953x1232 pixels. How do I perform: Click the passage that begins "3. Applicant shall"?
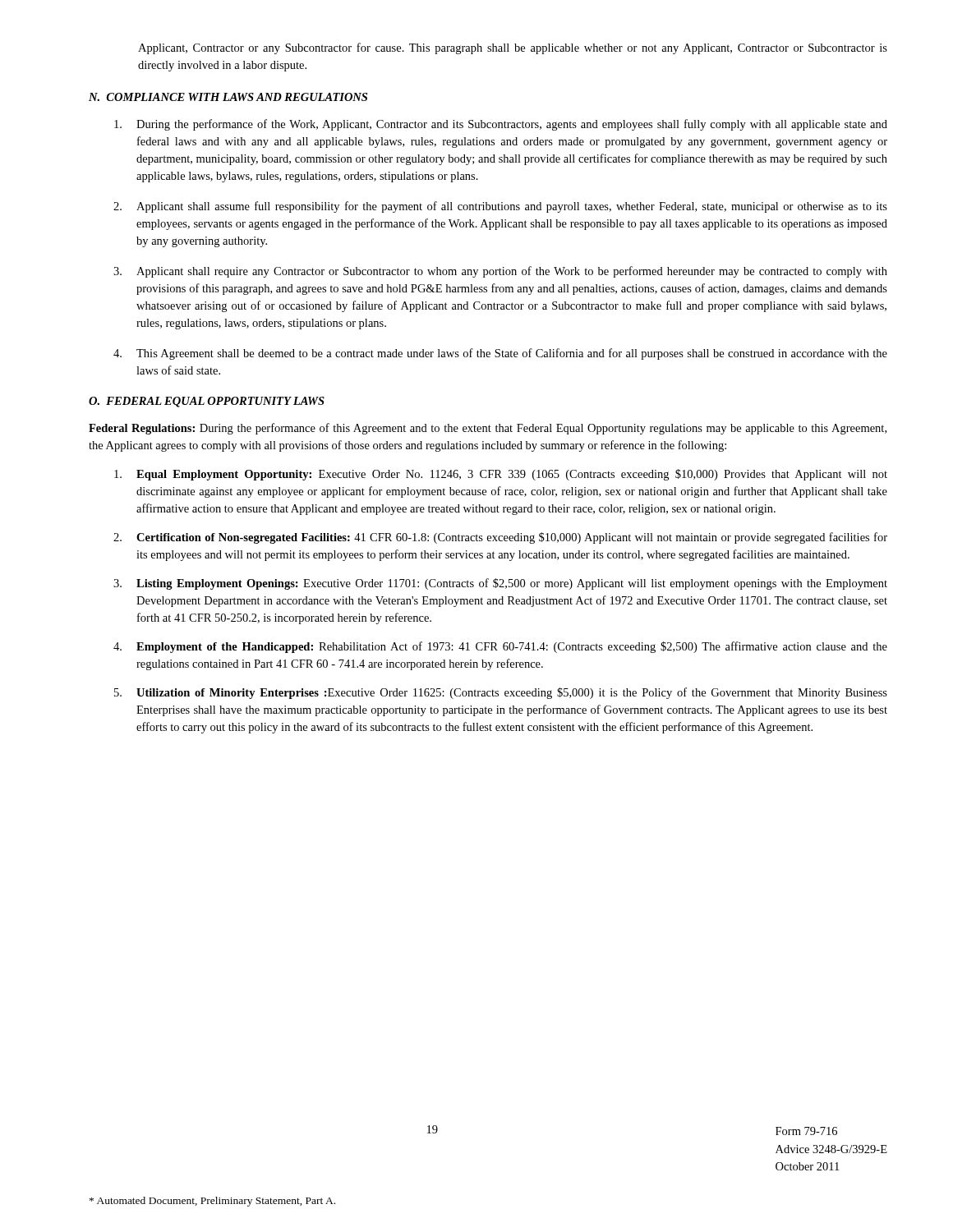[500, 297]
